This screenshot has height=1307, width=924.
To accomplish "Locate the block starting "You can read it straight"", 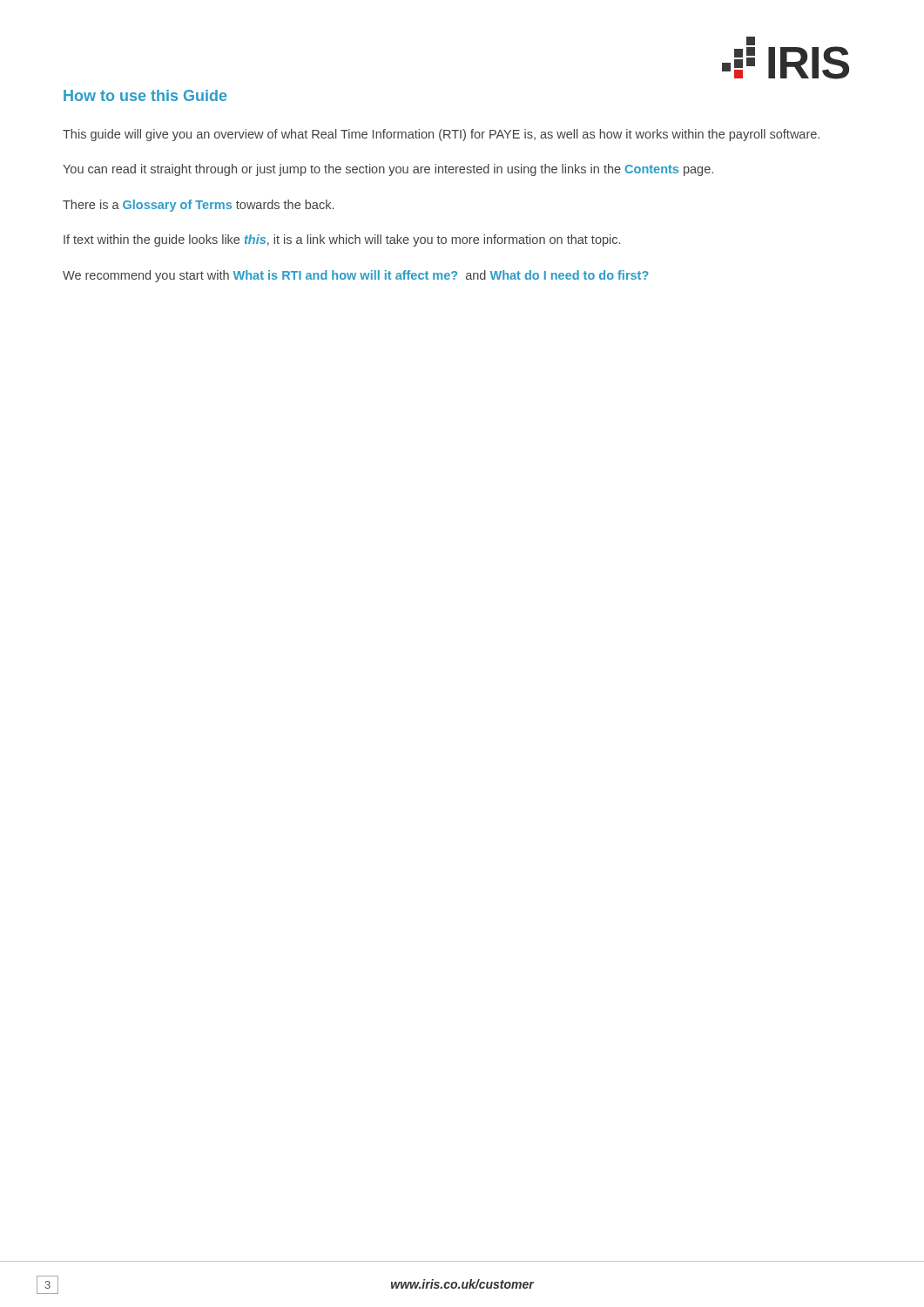I will click(x=462, y=170).
